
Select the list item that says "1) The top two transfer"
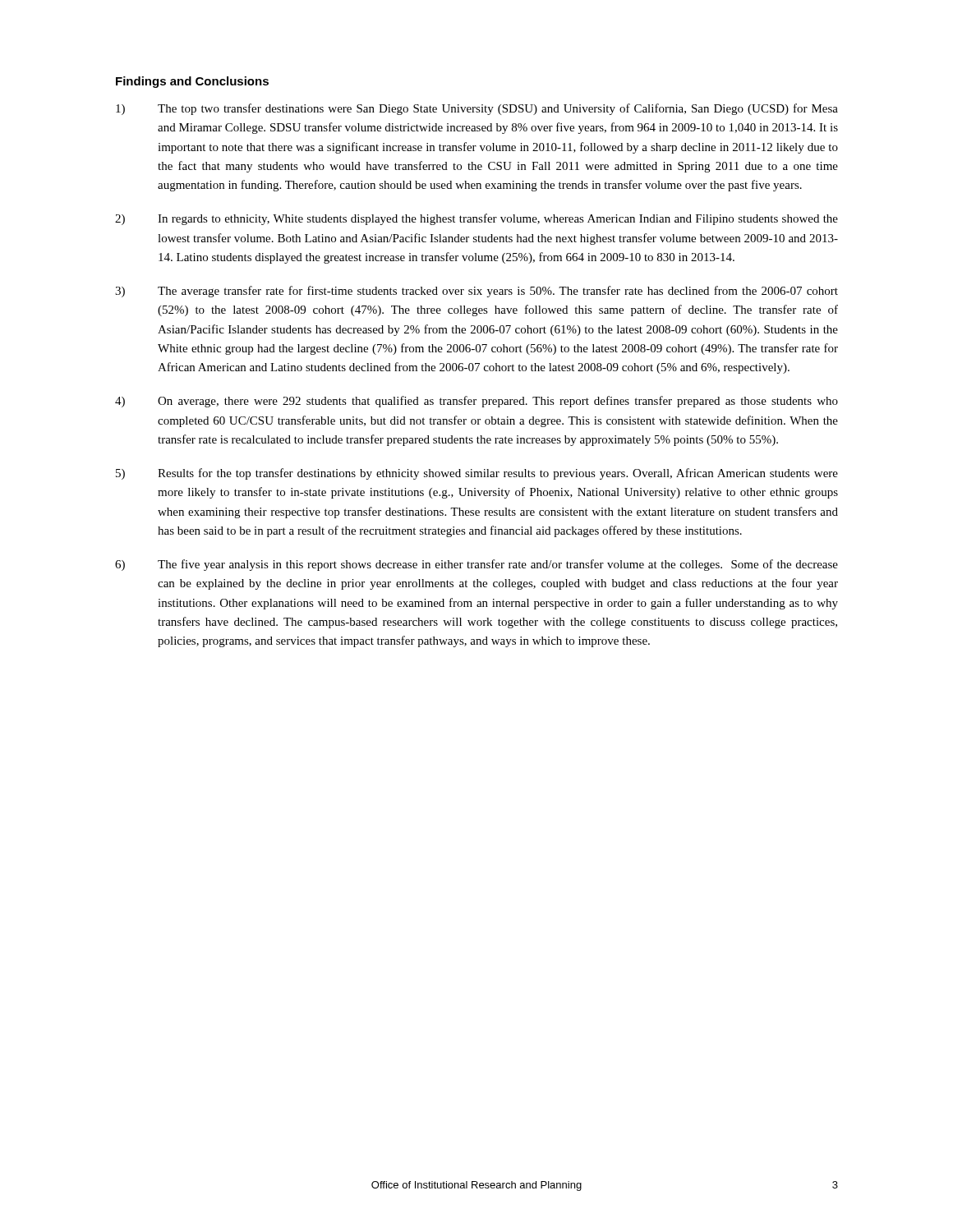tap(476, 147)
